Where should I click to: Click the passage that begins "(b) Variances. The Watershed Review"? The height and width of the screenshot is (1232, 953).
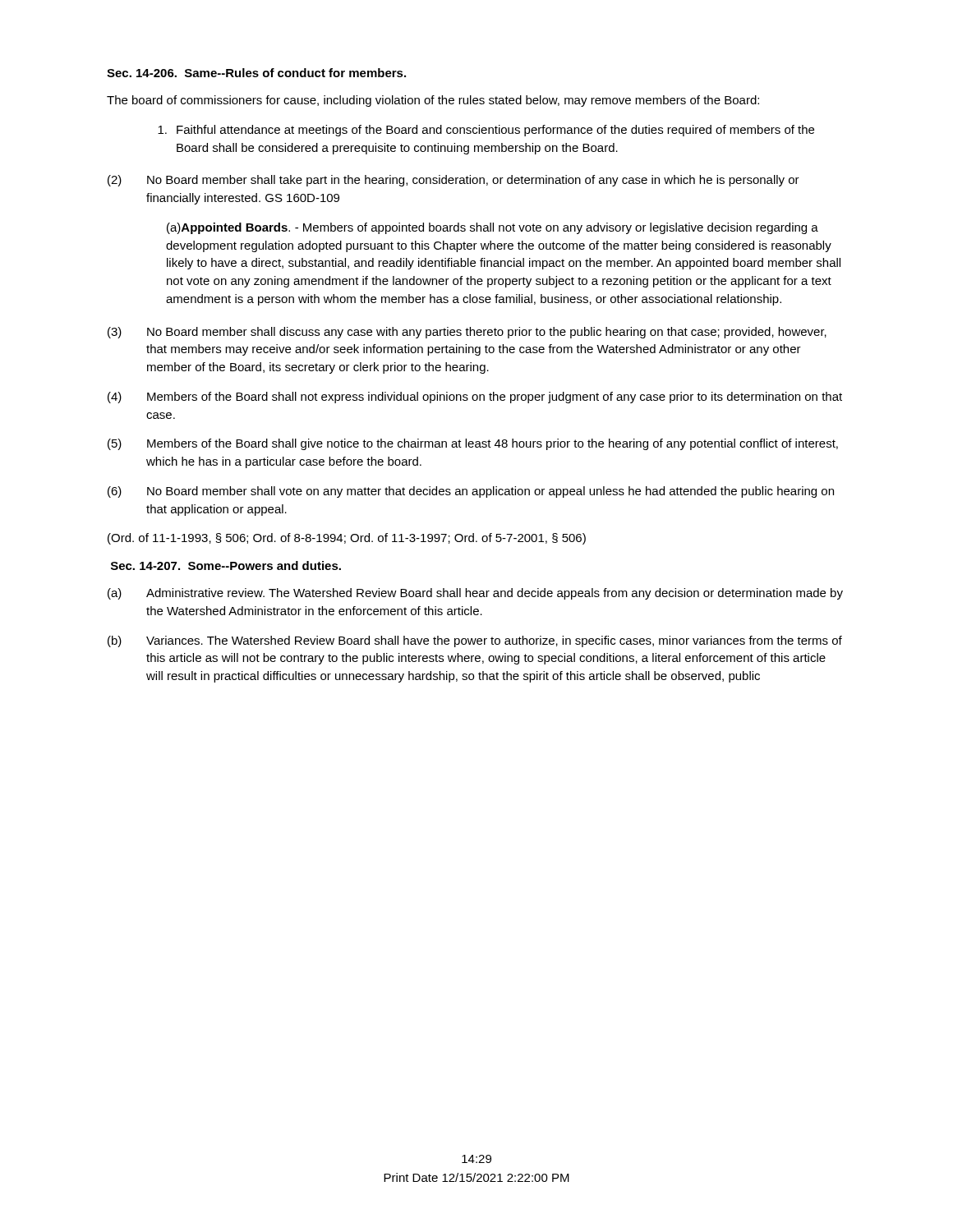[476, 658]
